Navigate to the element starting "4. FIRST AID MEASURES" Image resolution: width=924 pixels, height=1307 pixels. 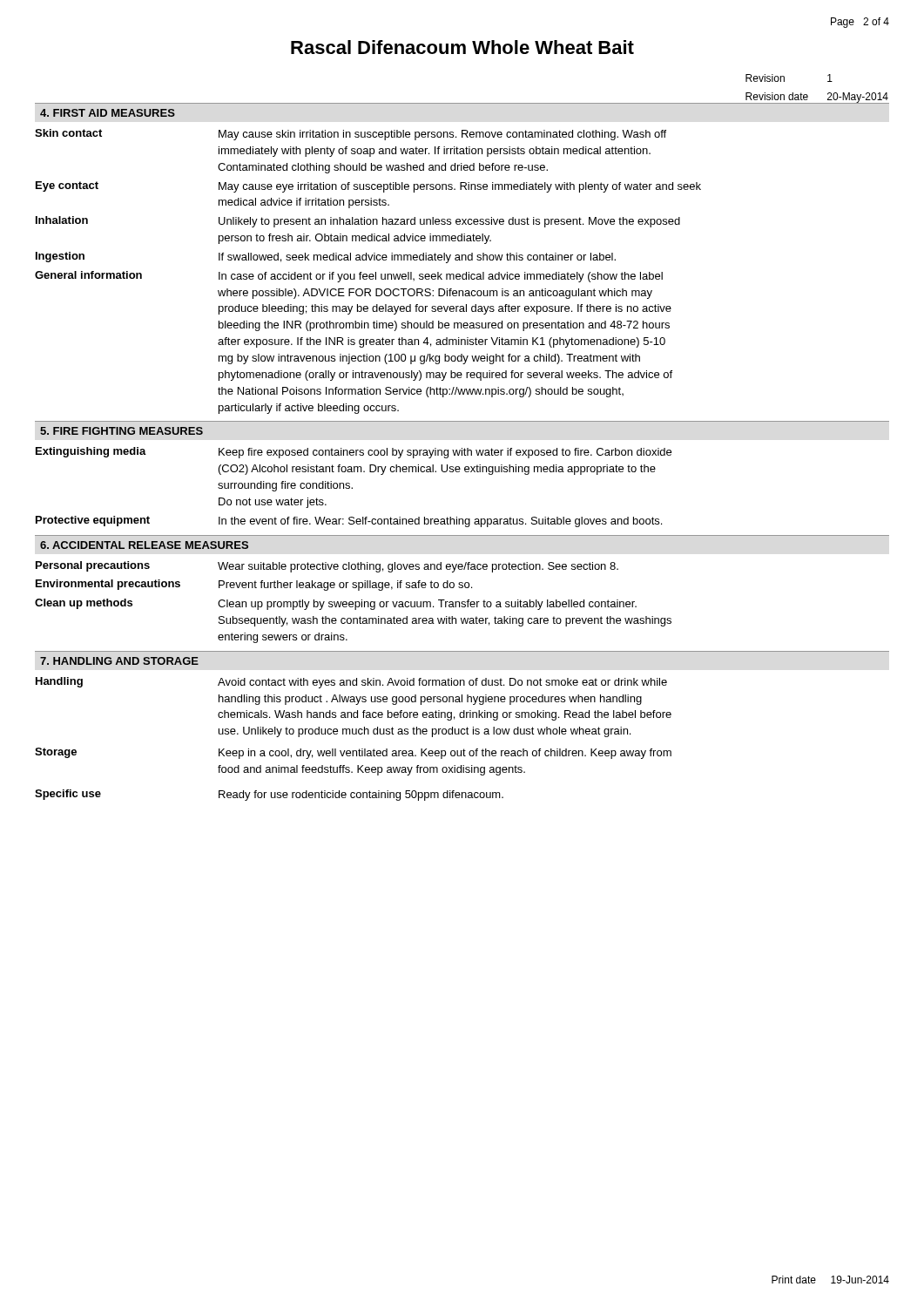click(x=108, y=113)
